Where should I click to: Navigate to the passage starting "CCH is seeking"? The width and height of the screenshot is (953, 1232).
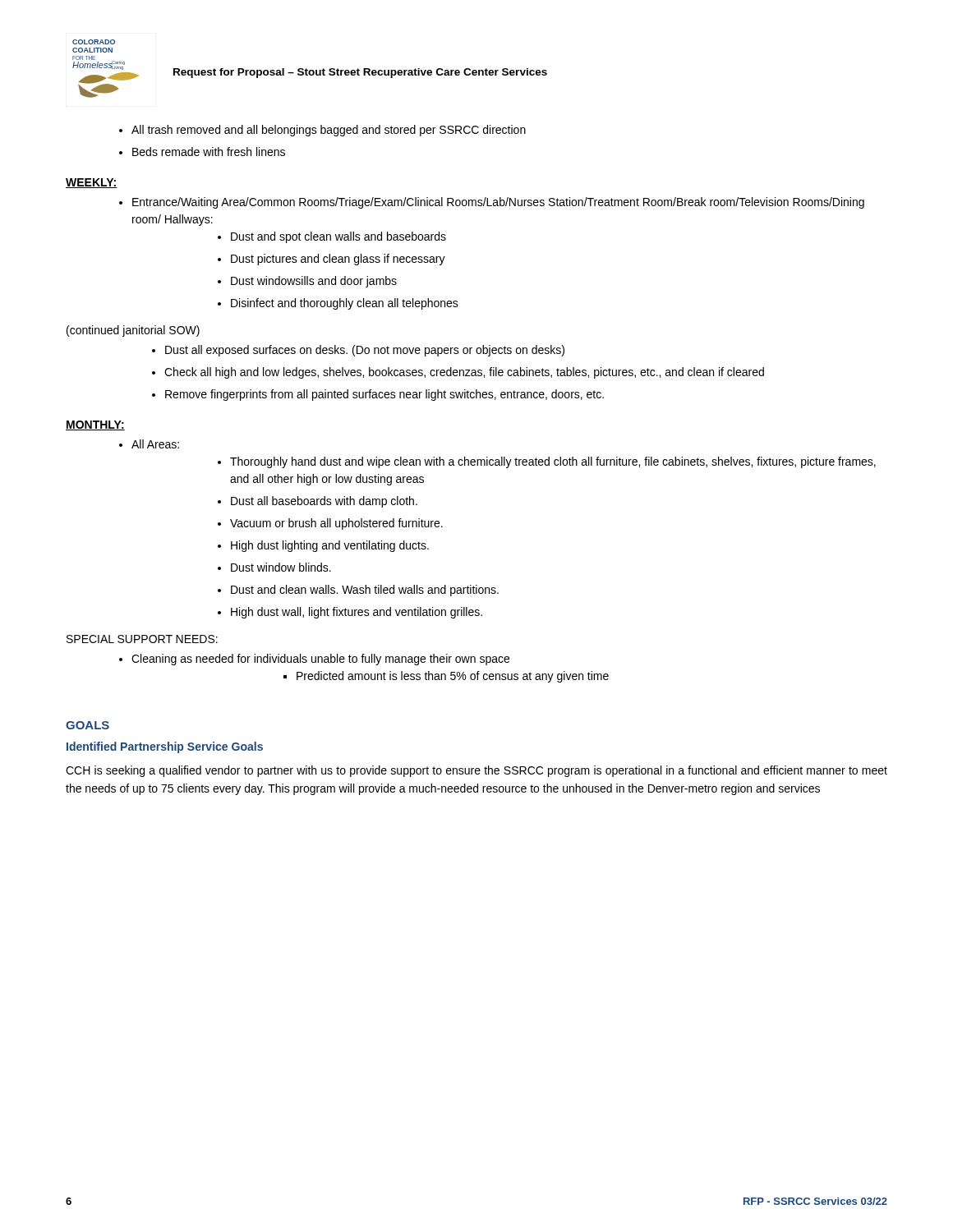(x=476, y=780)
